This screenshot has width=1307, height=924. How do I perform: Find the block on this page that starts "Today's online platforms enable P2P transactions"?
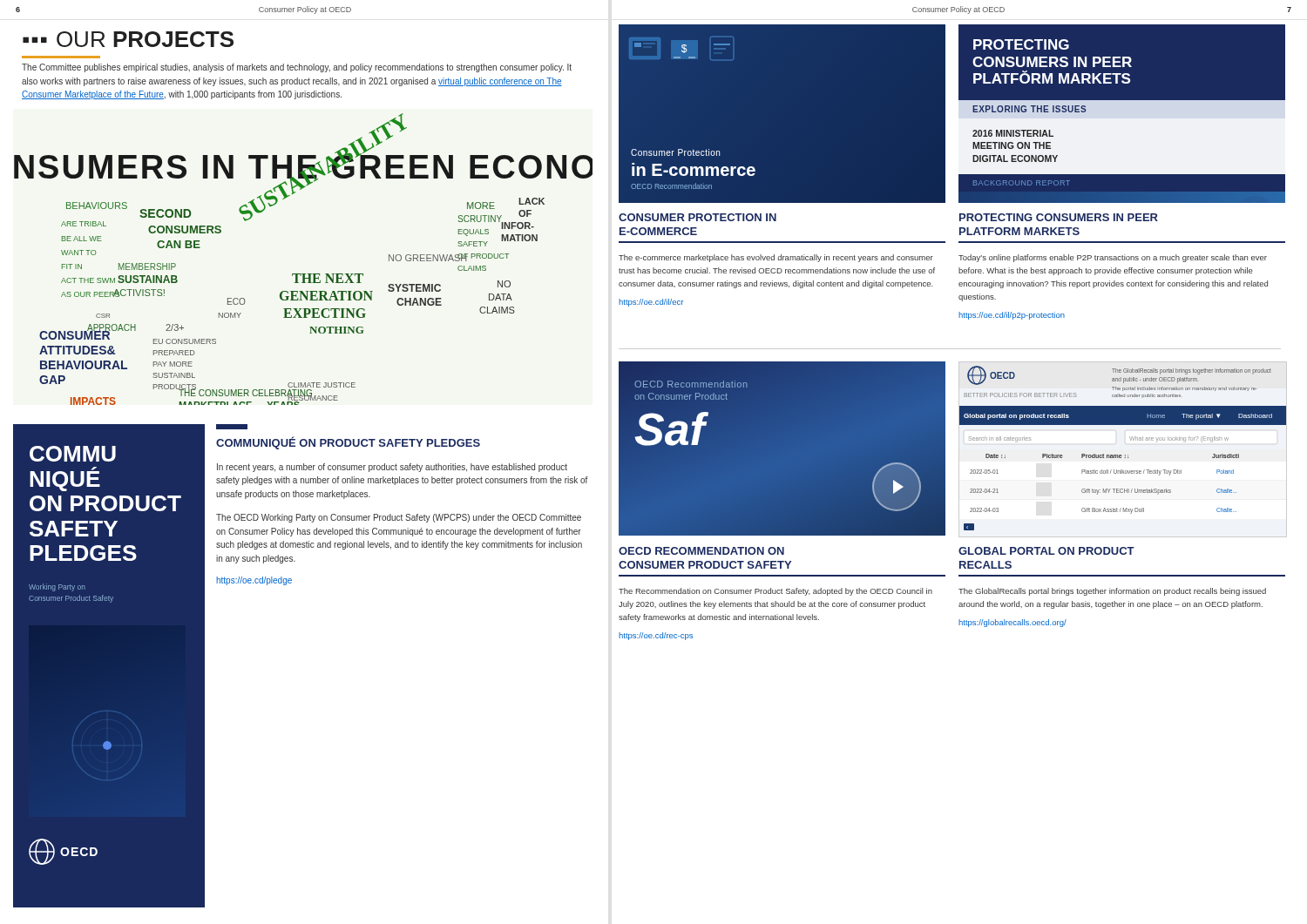(1113, 277)
